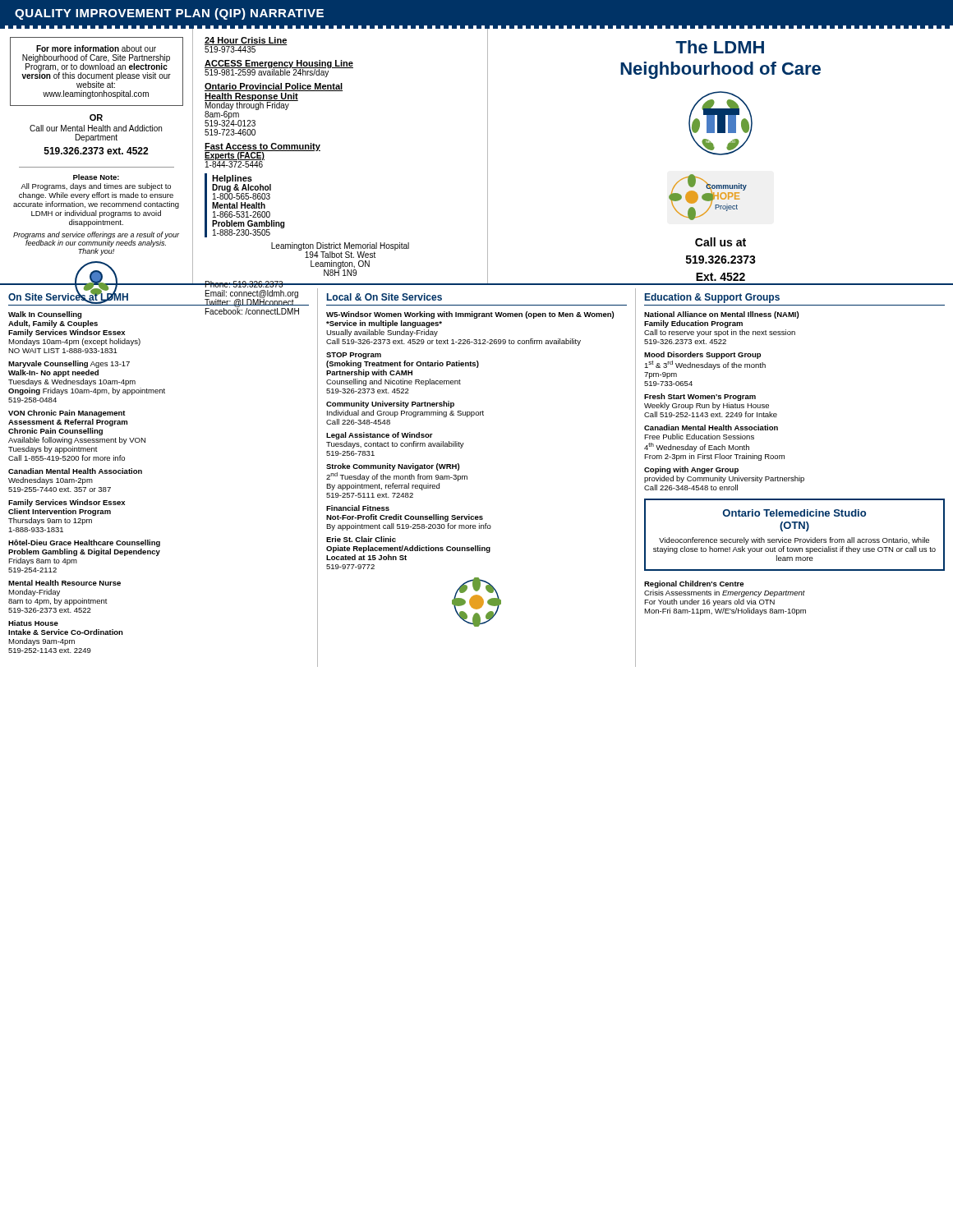Screen dimensions: 1232x953
Task: Locate the element starting "Walk In Counselling Adult, Family & Couples Family"
Action: [x=46, y=313]
